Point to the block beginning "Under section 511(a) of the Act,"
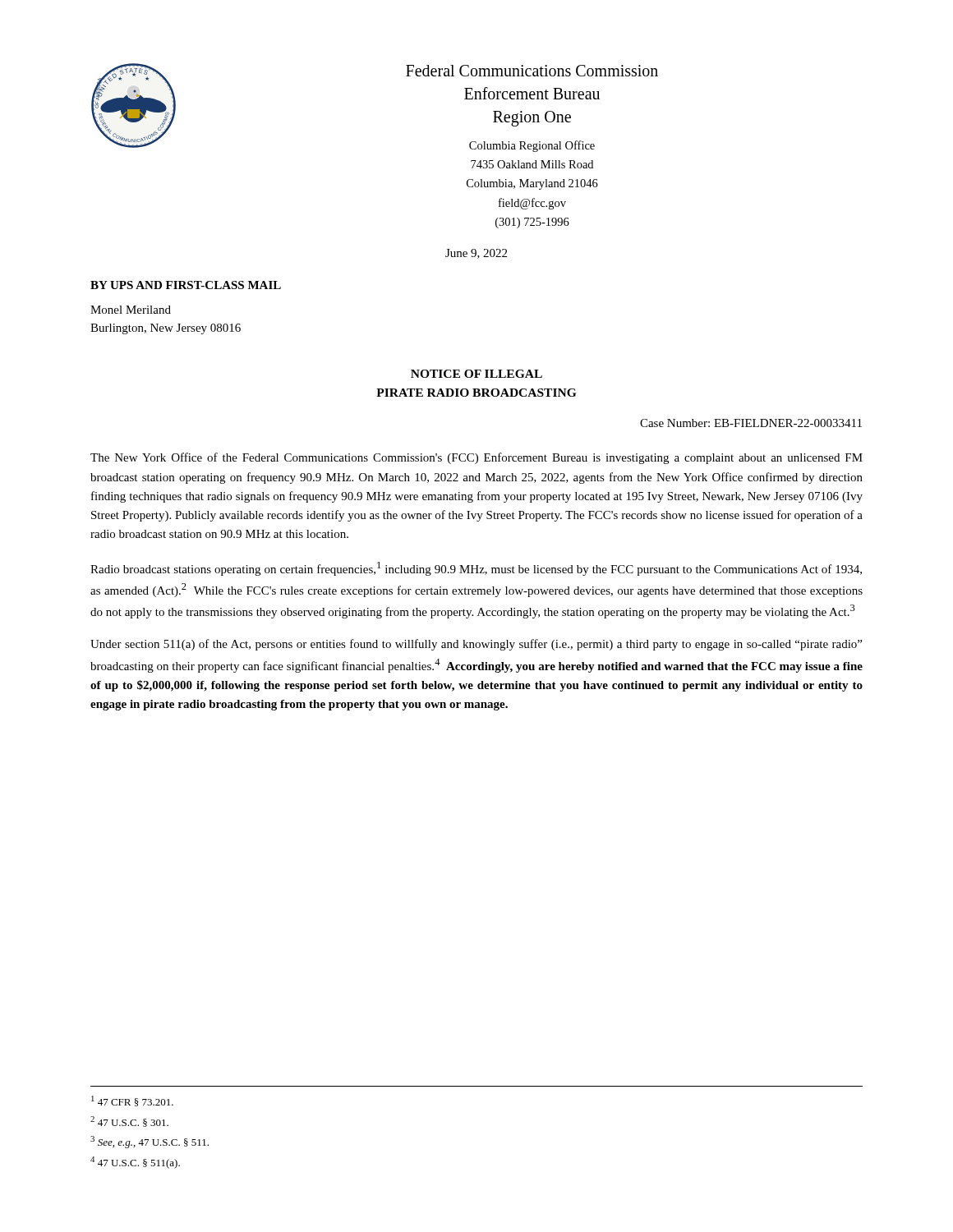 point(476,674)
